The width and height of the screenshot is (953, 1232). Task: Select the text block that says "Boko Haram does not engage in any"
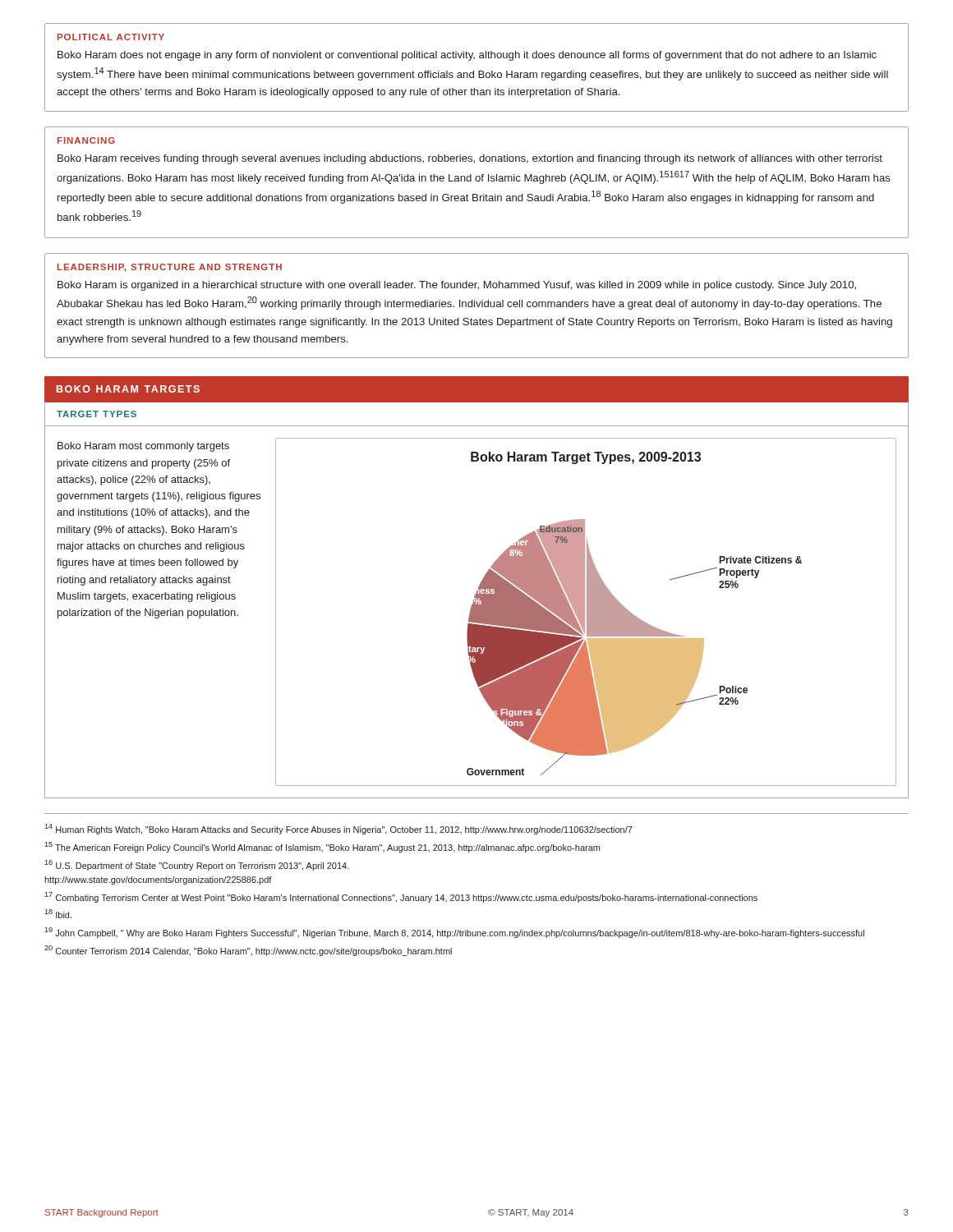[473, 73]
